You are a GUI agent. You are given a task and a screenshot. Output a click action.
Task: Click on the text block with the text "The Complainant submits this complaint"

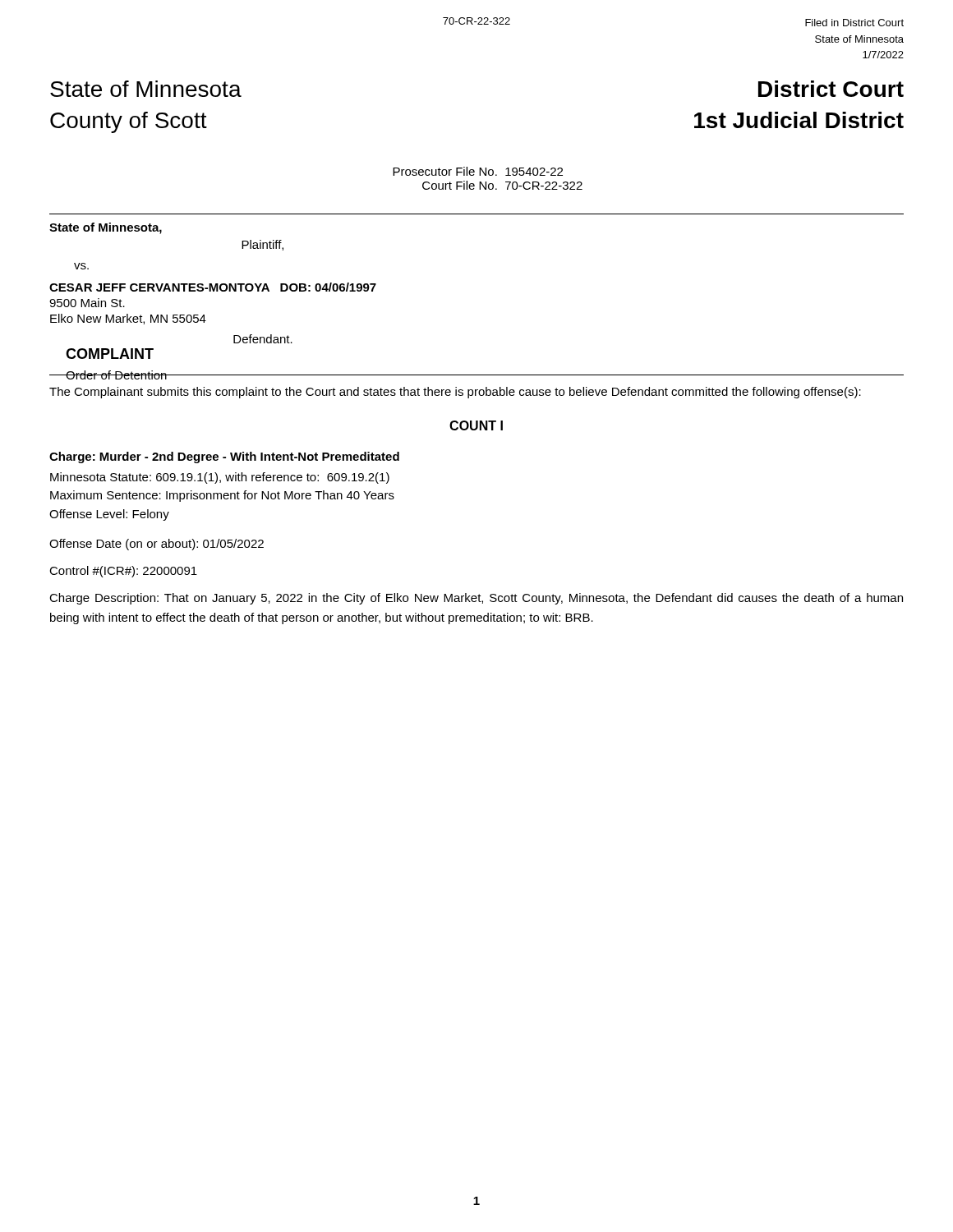click(455, 391)
